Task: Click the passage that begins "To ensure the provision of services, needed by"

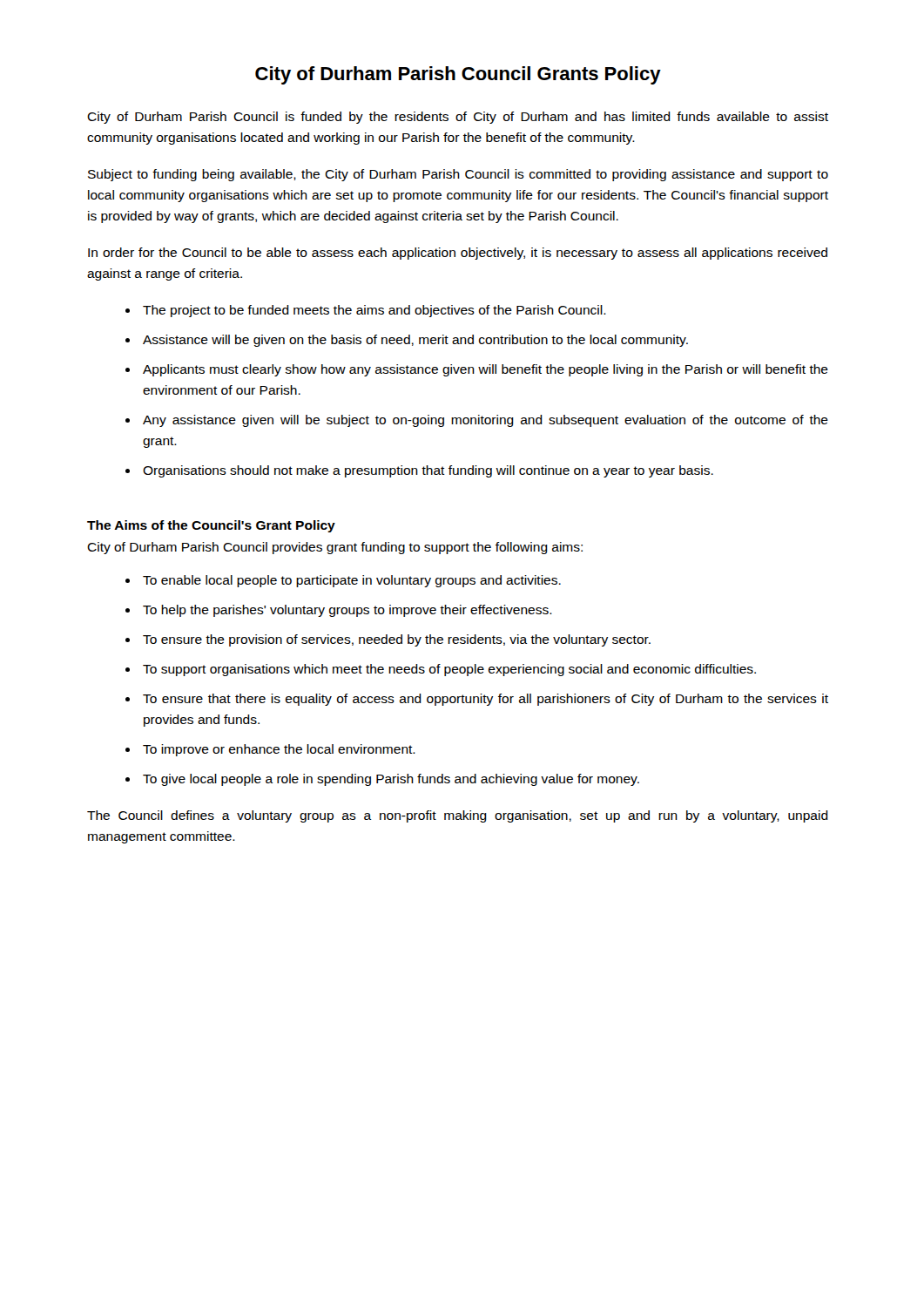Action: [x=397, y=639]
